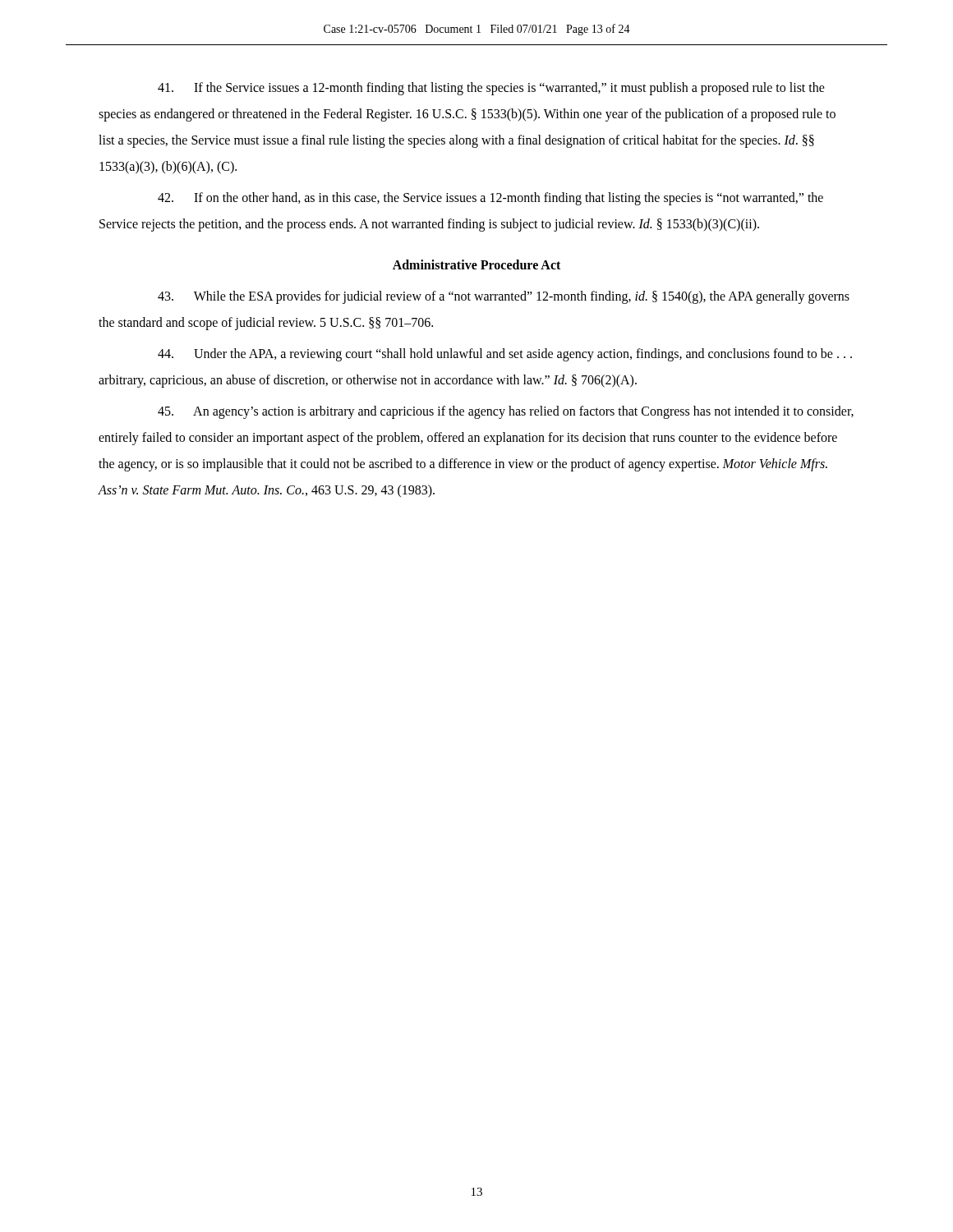Select the element starting "While the ESA provides"

pyautogui.click(x=474, y=309)
